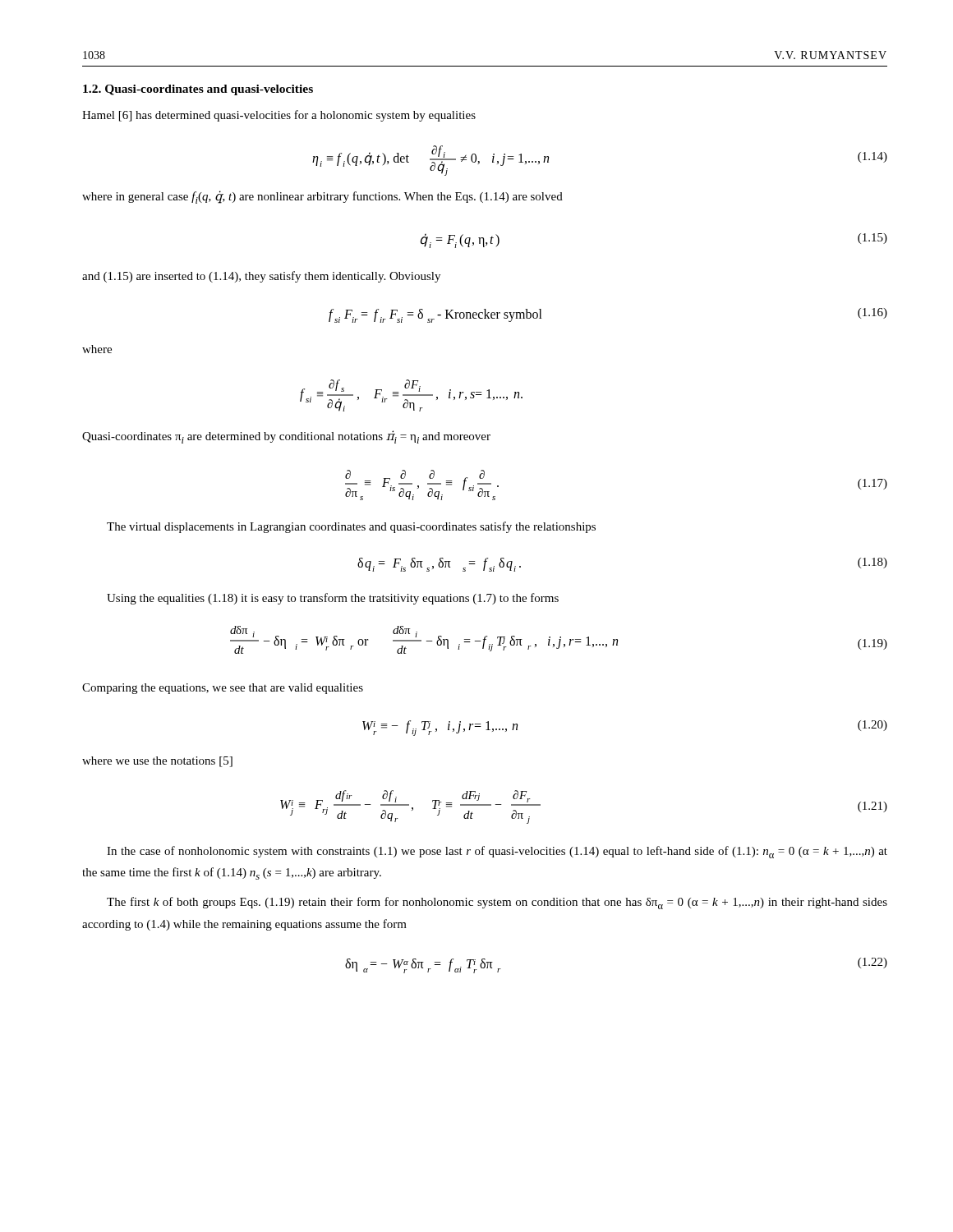953x1232 pixels.
Task: Point to the formula beginning "q̇ i = F i"
Action: coord(461,240)
